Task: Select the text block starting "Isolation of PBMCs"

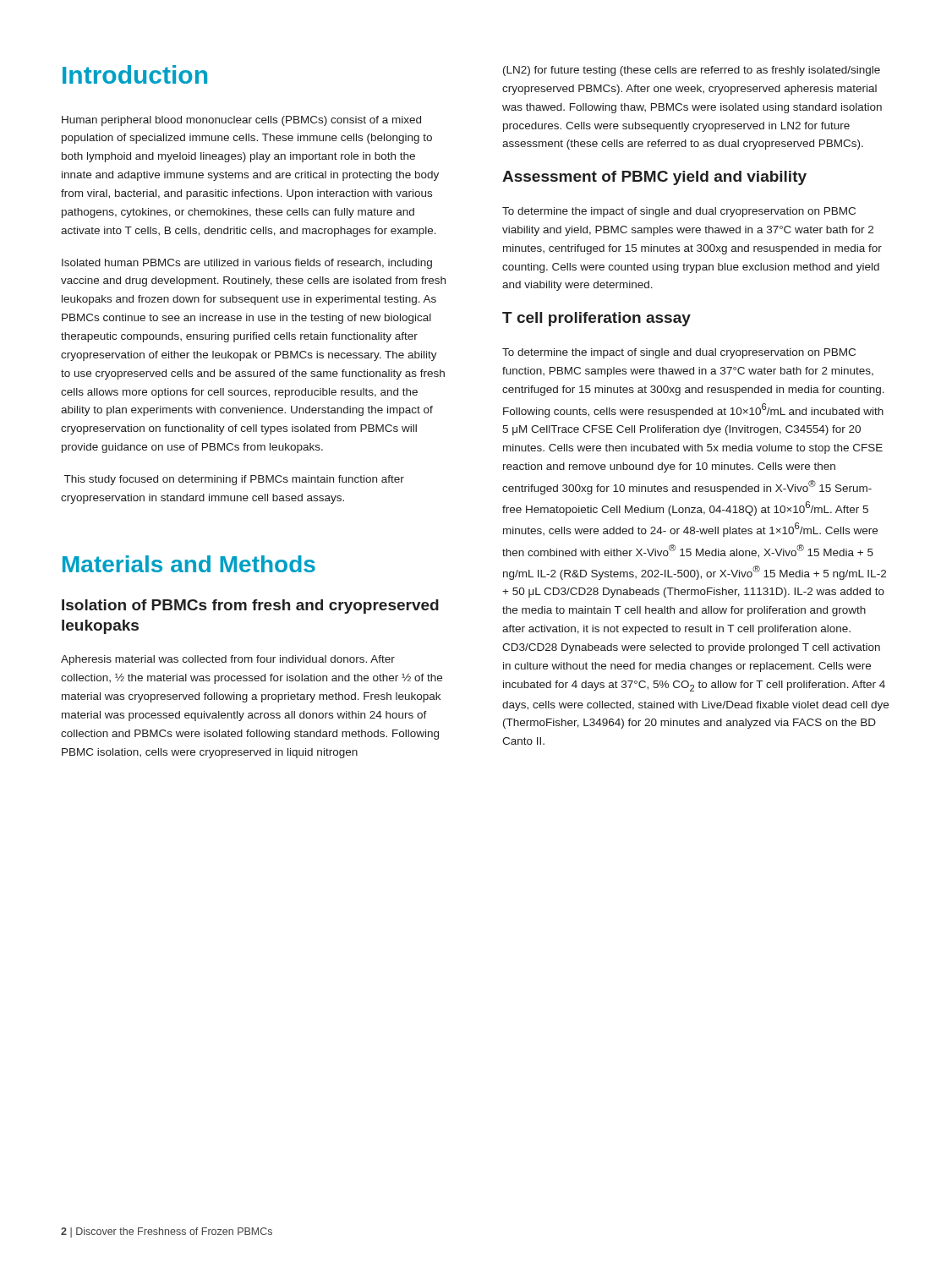Action: tap(254, 615)
